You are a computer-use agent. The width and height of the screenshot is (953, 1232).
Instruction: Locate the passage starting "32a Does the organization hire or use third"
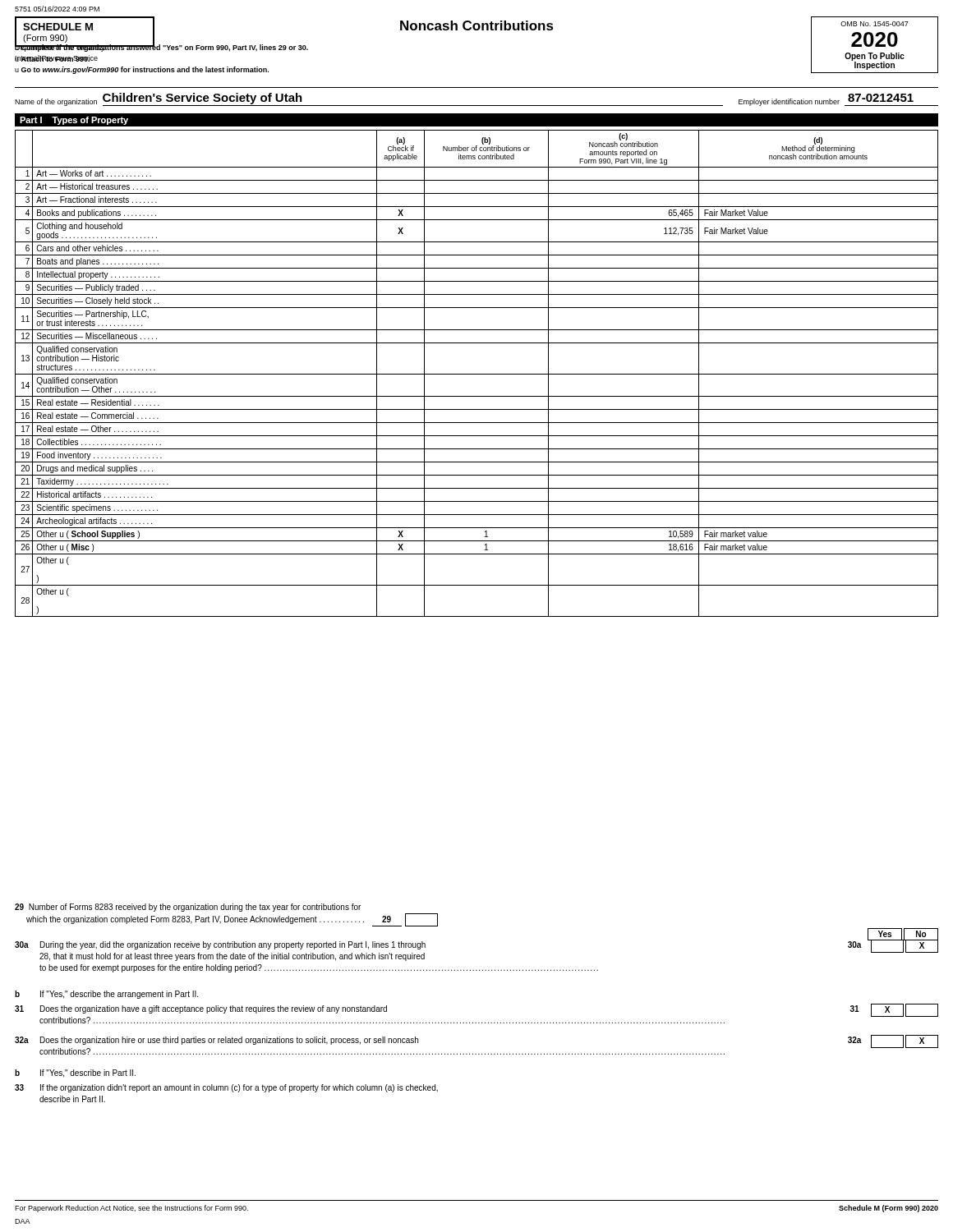[x=476, y=1046]
